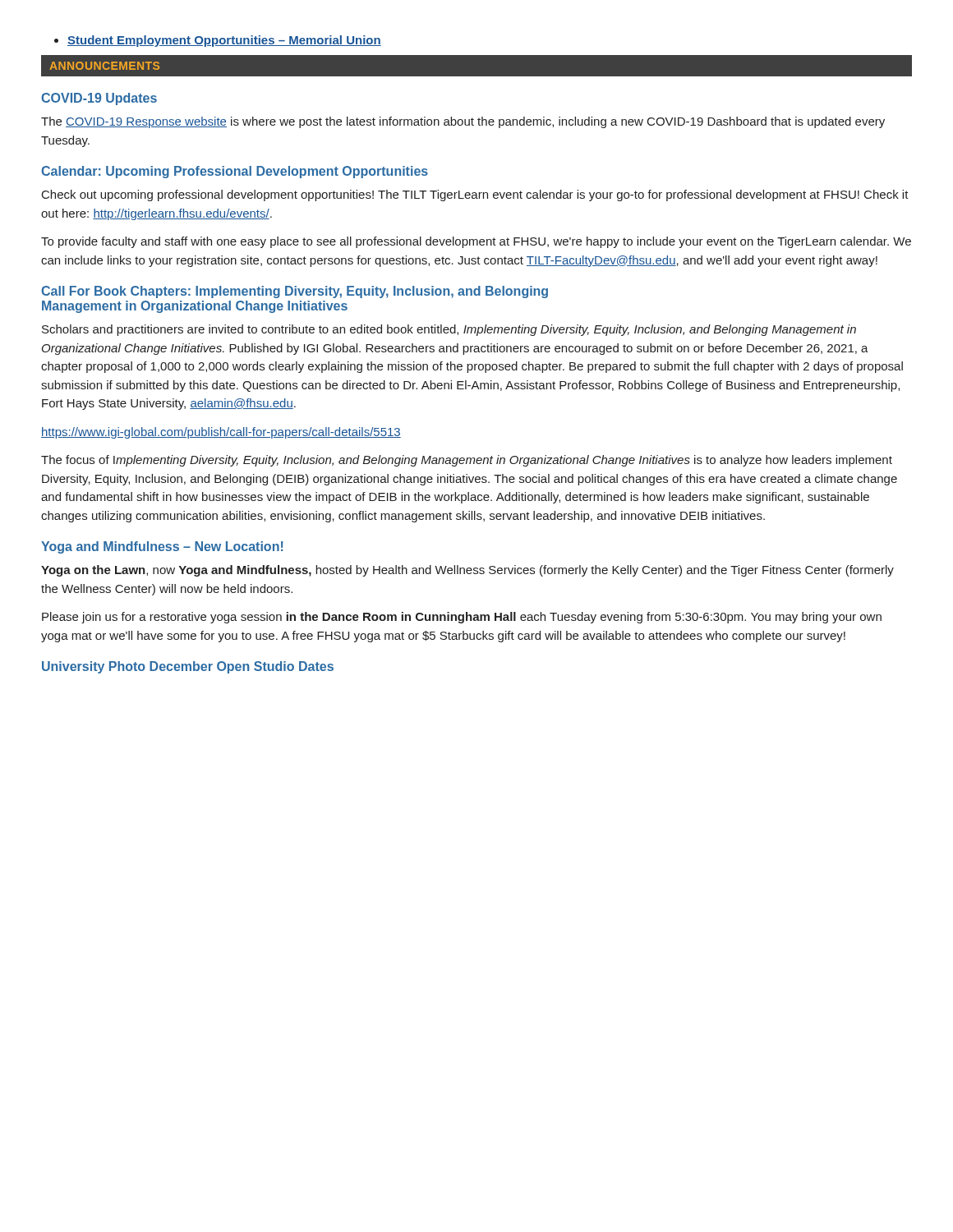This screenshot has height=1232, width=953.
Task: Locate the text block that reads "The focus of Implementing"
Action: 469,487
